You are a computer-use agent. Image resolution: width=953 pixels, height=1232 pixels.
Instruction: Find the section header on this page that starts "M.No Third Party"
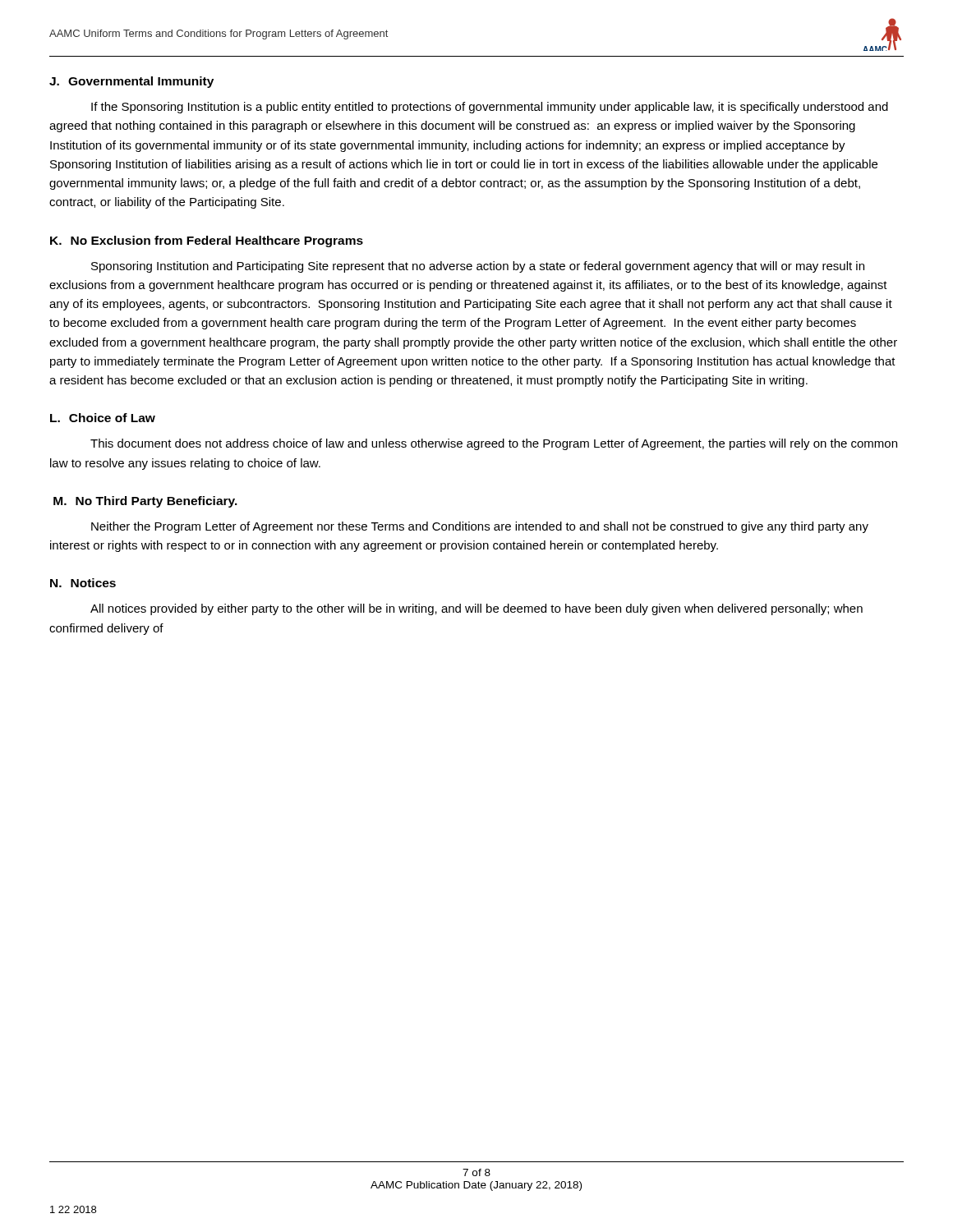[143, 501]
